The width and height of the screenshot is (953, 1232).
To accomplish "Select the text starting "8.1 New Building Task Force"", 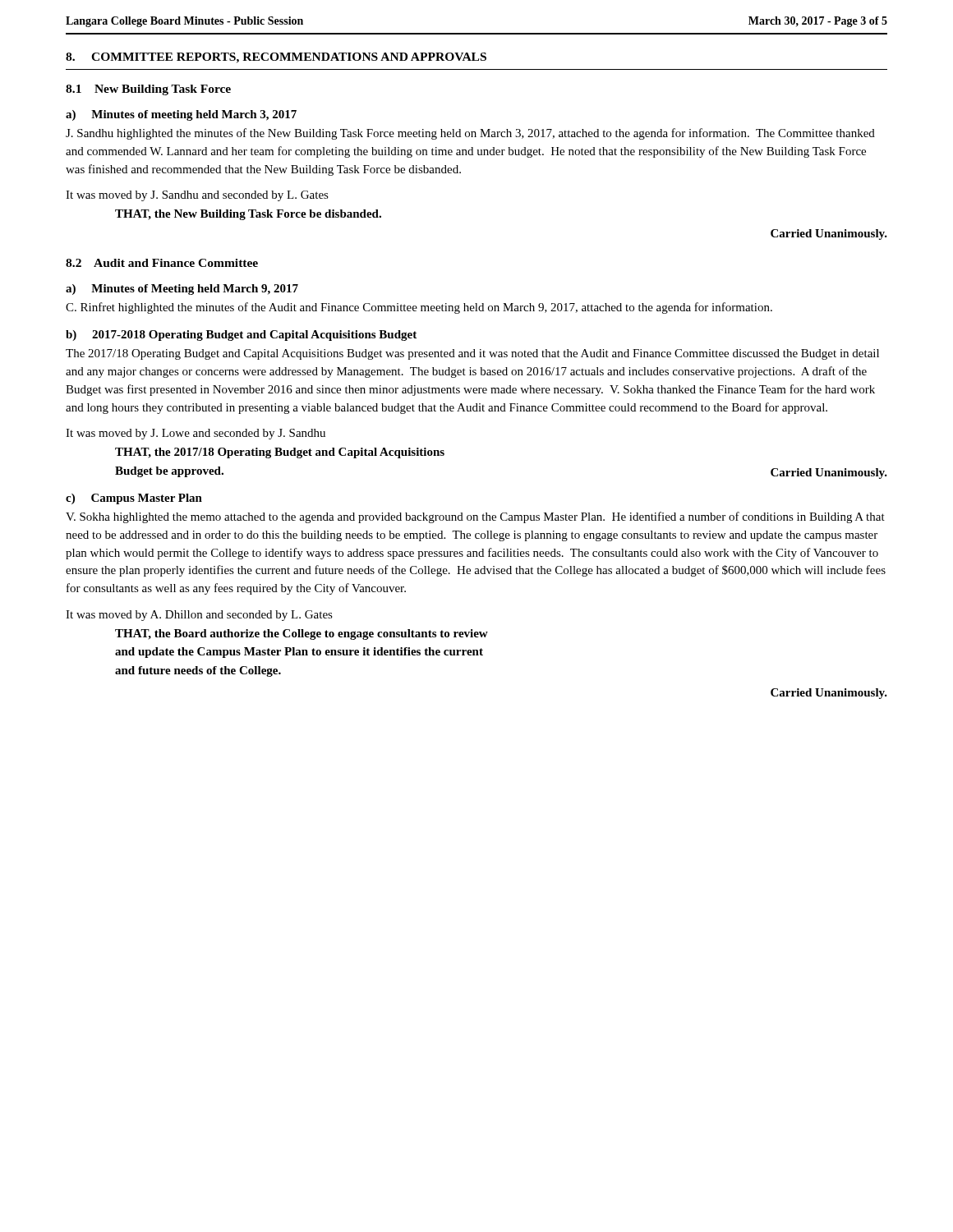I will 148,88.
